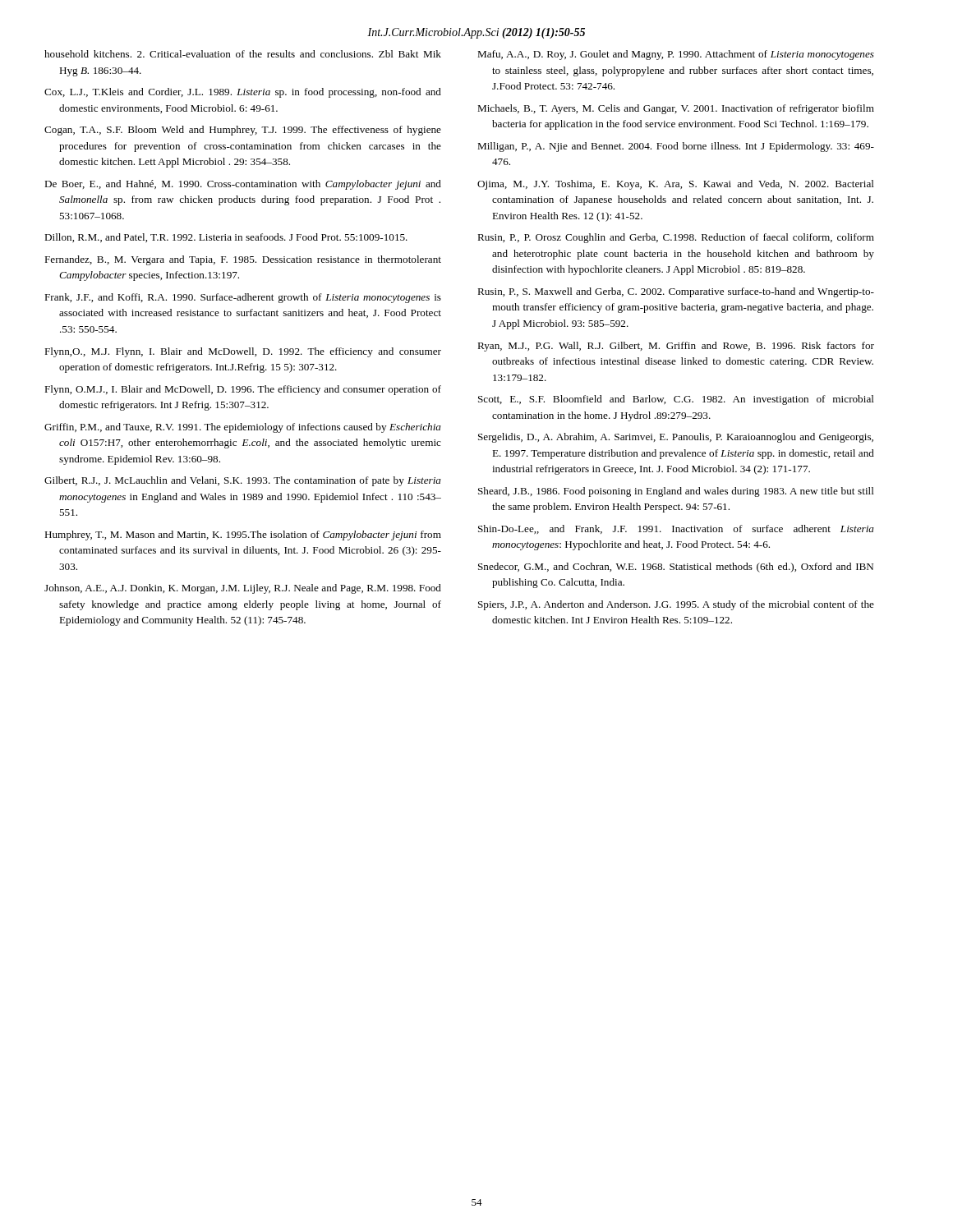The image size is (953, 1232).
Task: Click on the text starting "Ryan, M.J., P.G. Wall, R.J. Gilbert, M."
Action: pyautogui.click(x=676, y=361)
